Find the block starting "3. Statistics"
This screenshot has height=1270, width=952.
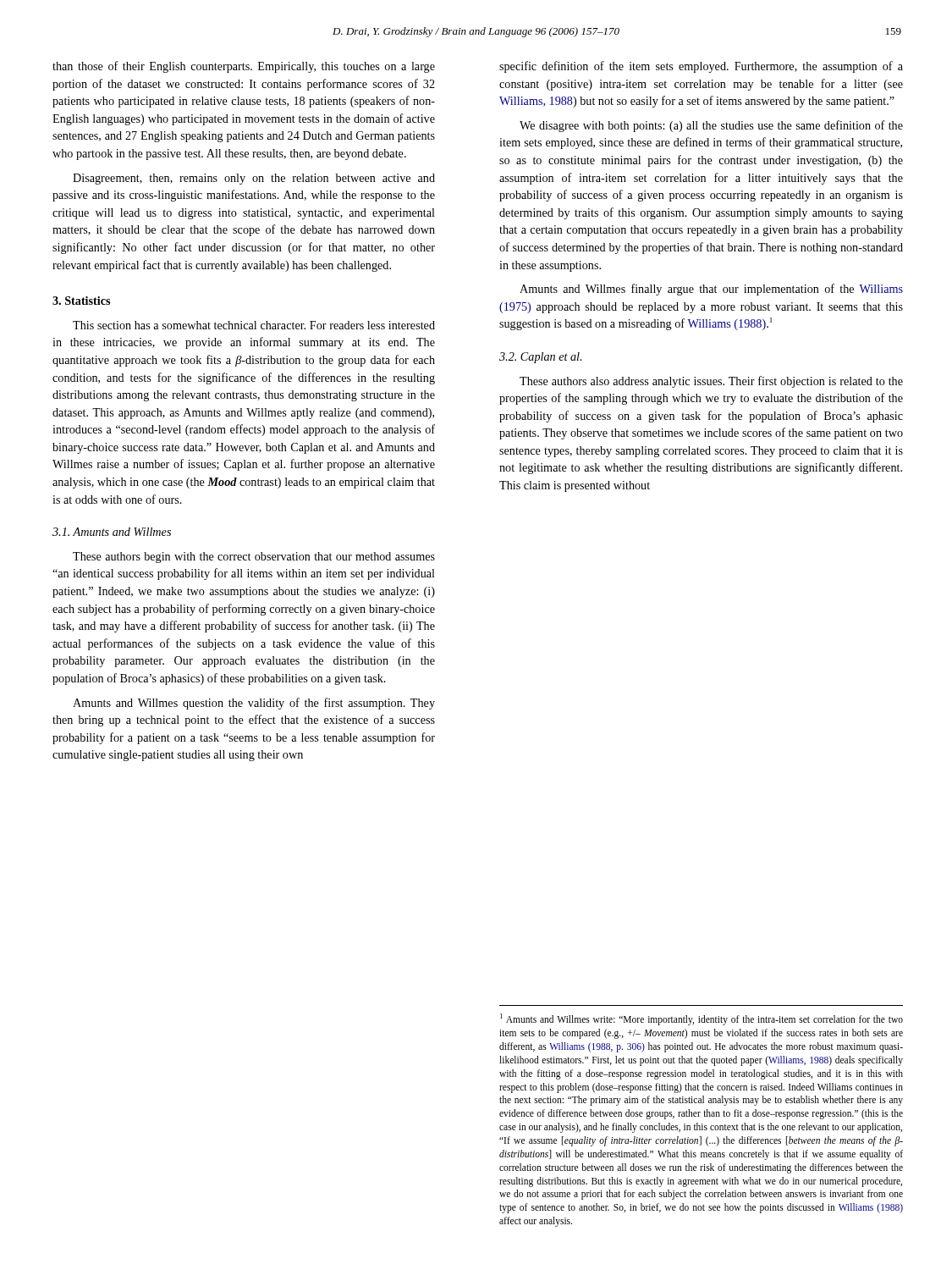coord(81,301)
